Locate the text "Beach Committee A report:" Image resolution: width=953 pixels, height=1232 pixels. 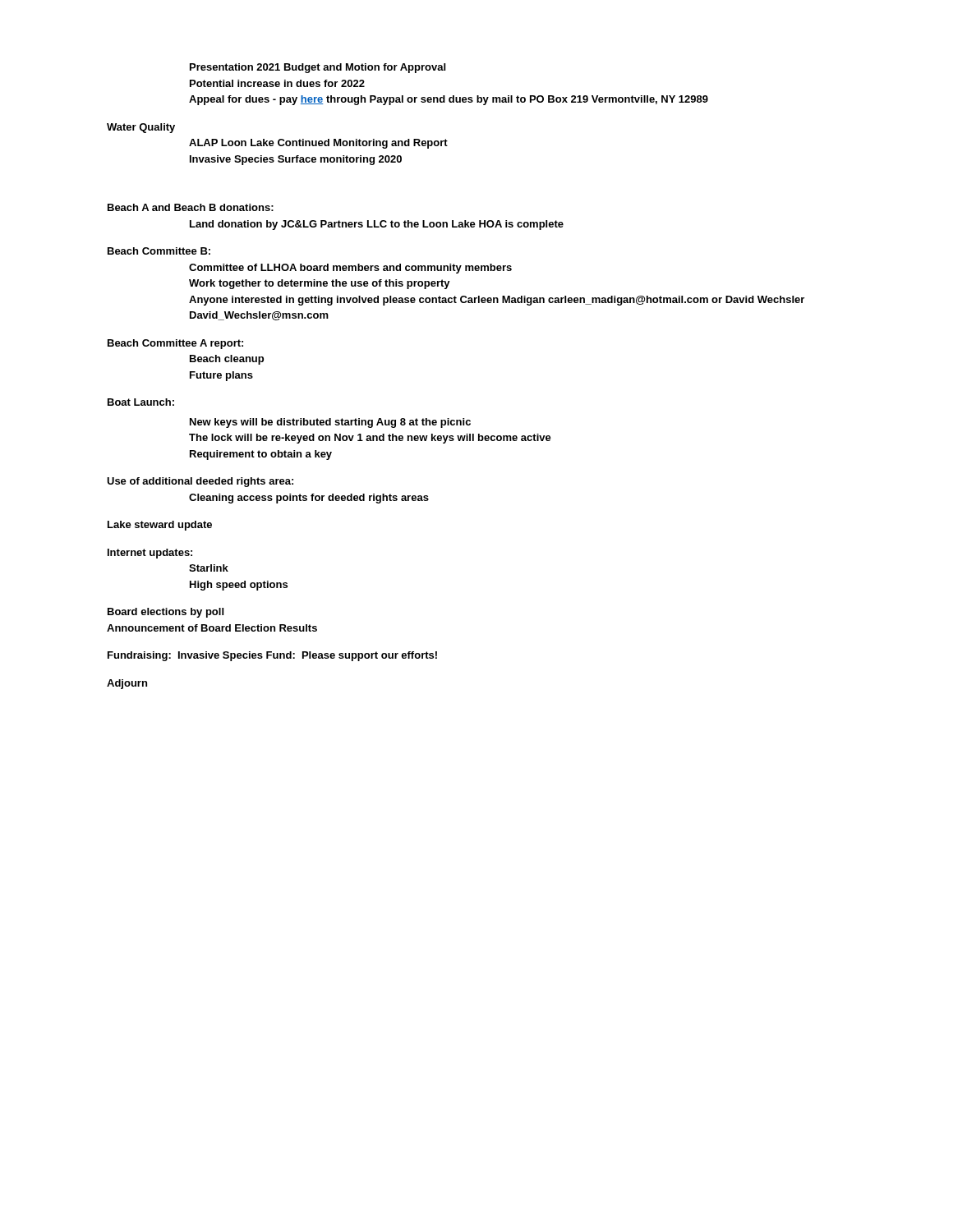[x=176, y=342]
